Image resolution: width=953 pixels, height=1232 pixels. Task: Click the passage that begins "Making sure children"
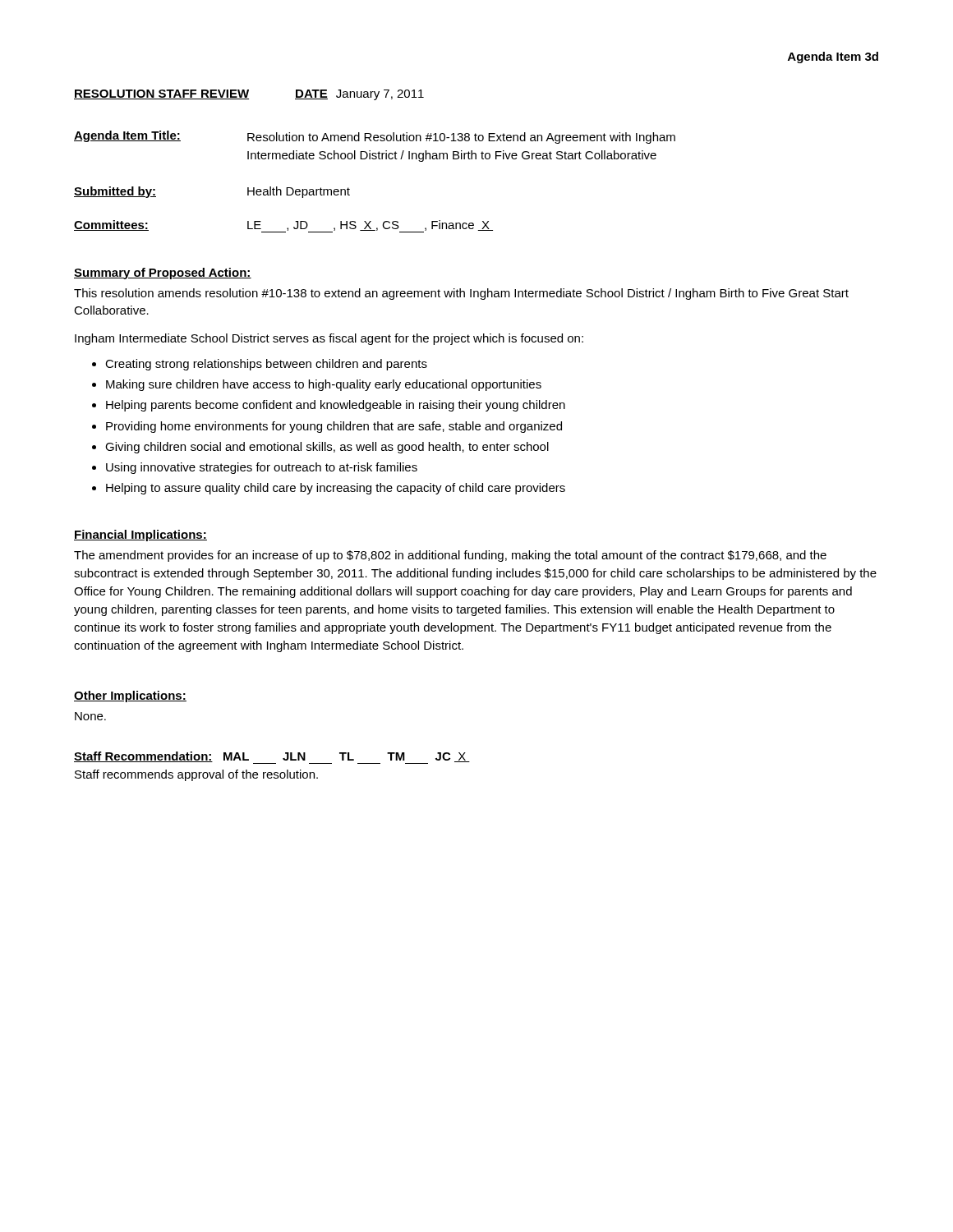(x=323, y=384)
